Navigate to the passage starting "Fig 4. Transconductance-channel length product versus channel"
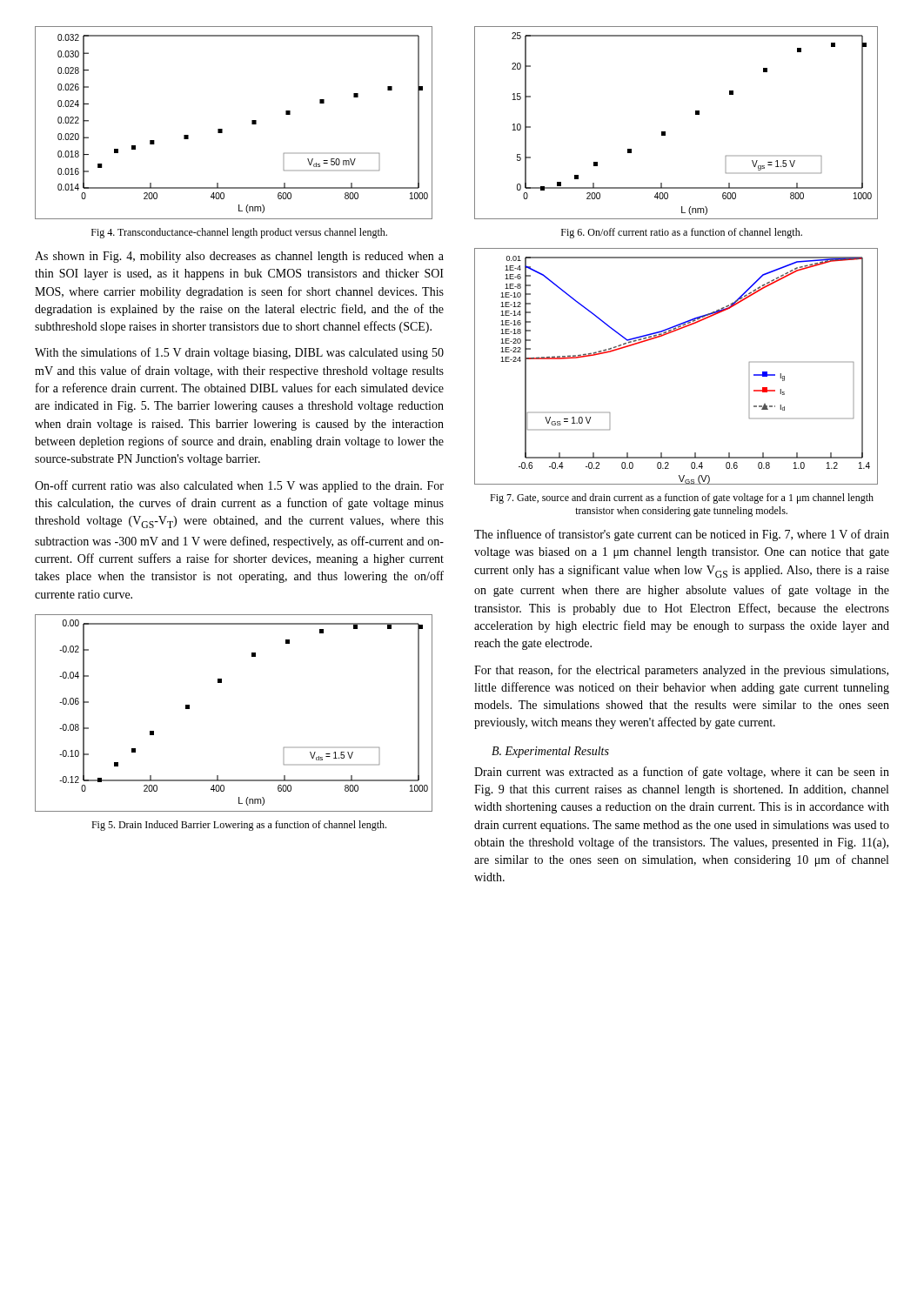The image size is (924, 1305). coord(239,232)
